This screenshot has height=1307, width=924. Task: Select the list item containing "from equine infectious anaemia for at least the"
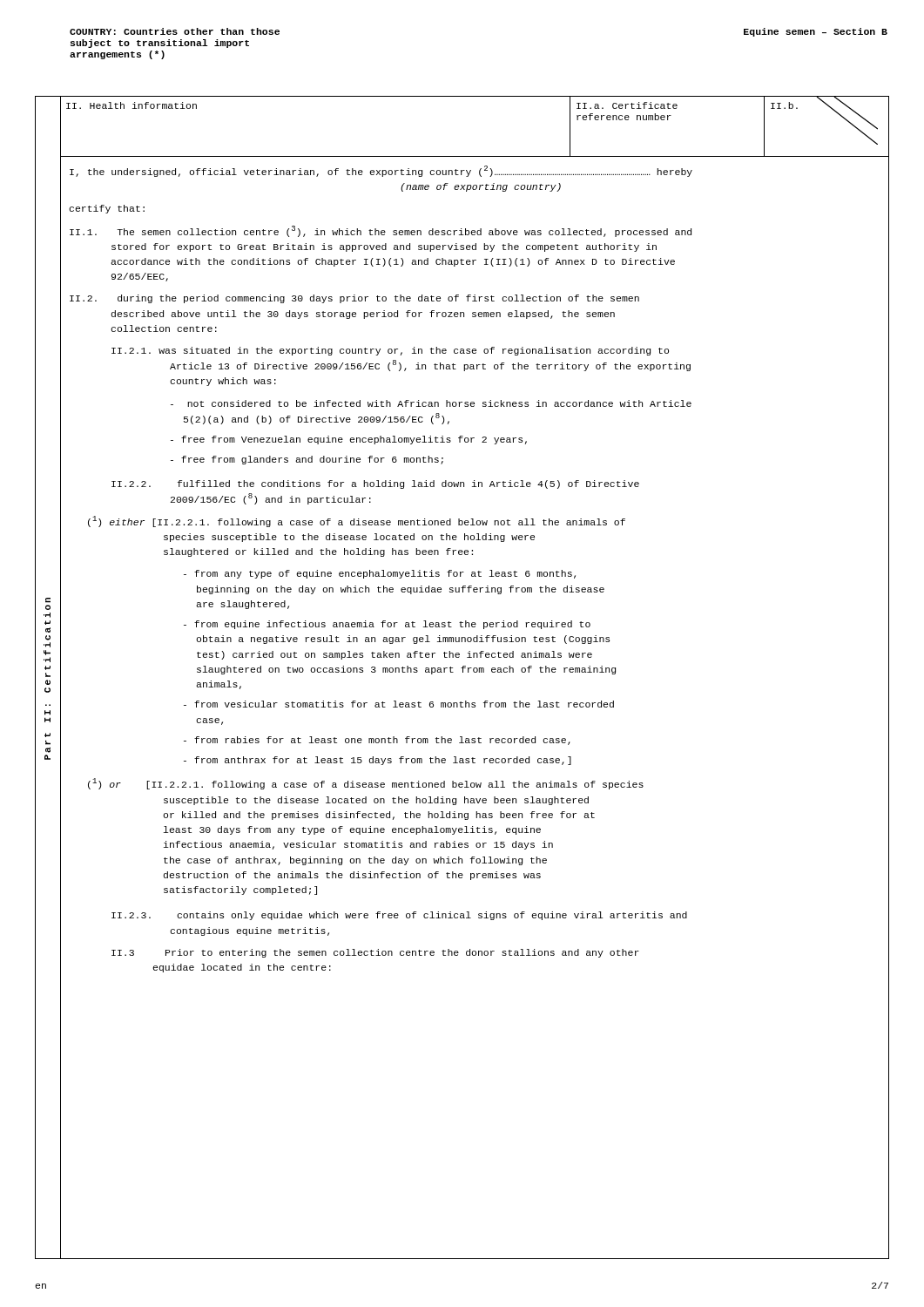(399, 655)
